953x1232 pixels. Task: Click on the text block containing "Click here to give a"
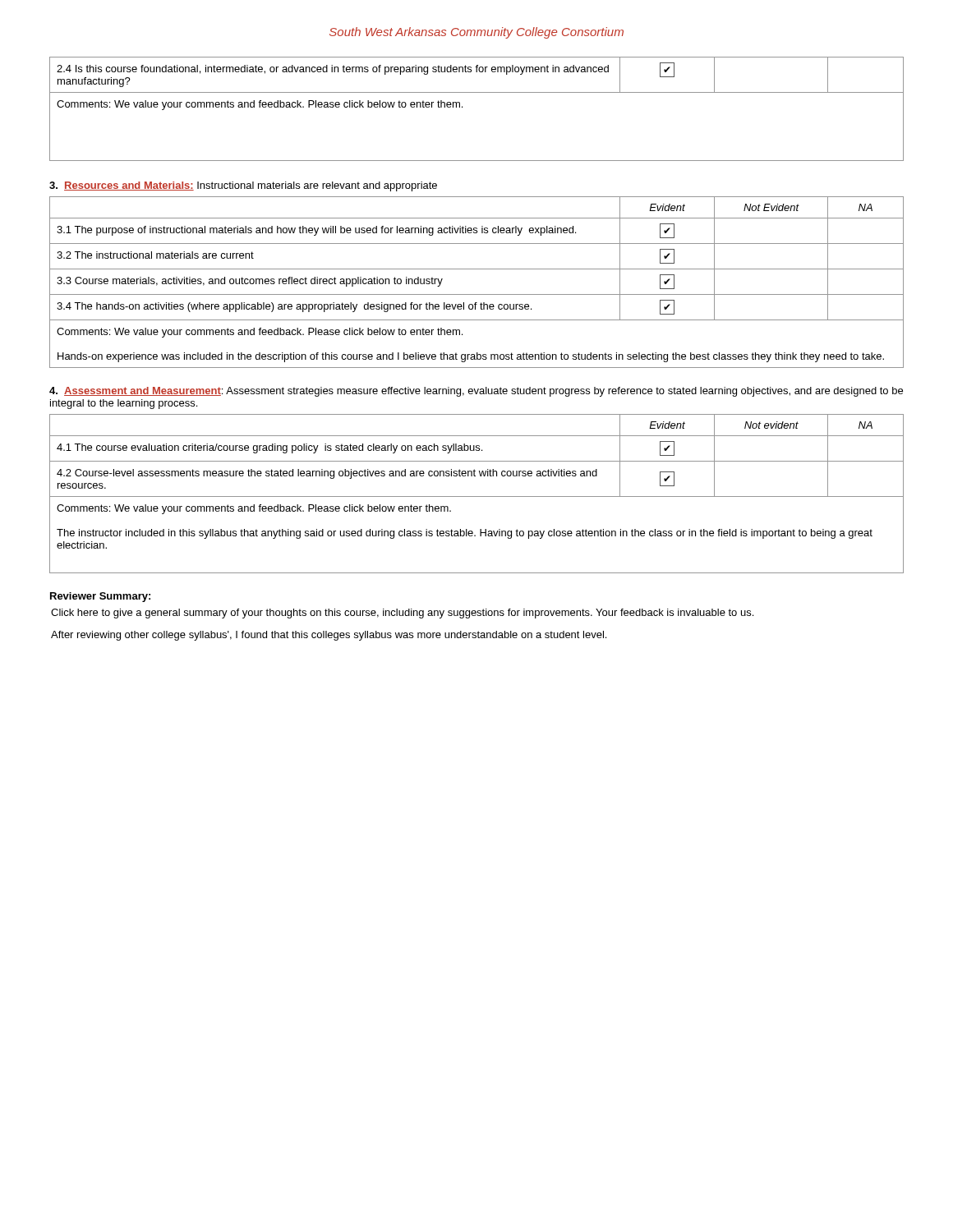[403, 612]
